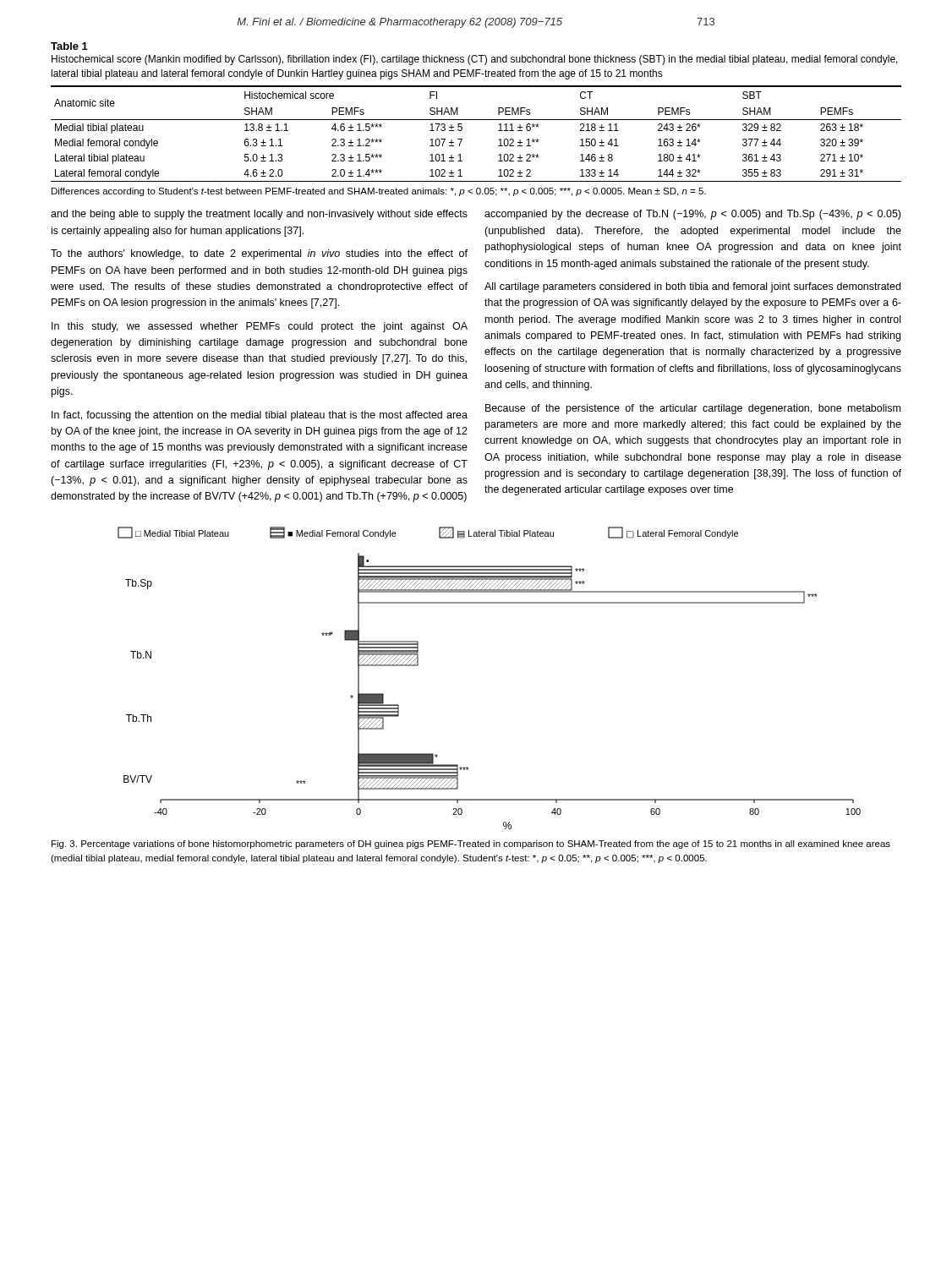Locate the grouped bar chart

pyautogui.click(x=476, y=677)
